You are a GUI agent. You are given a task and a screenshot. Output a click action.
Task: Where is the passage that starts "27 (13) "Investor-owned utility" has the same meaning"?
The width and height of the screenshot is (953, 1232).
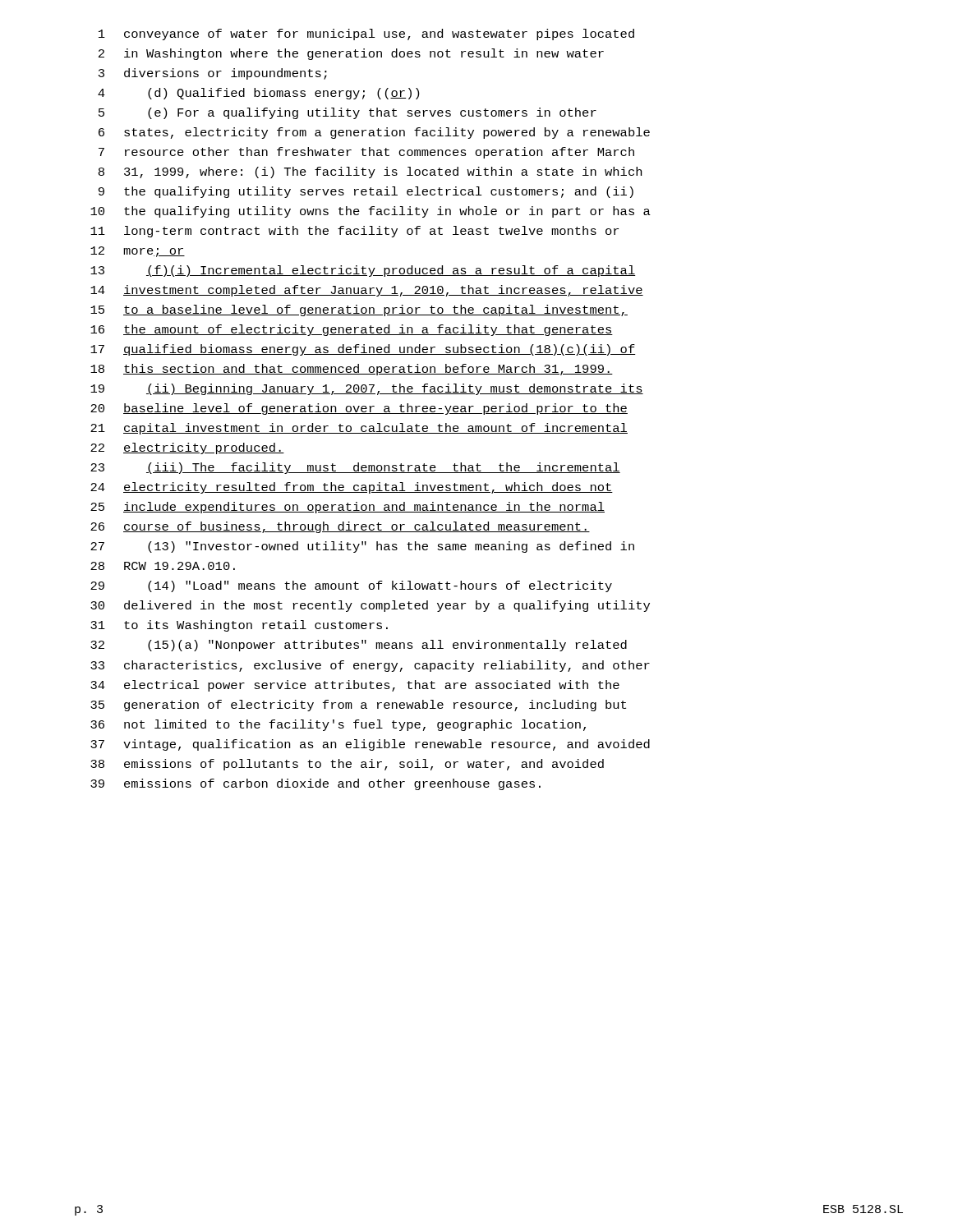click(x=489, y=547)
